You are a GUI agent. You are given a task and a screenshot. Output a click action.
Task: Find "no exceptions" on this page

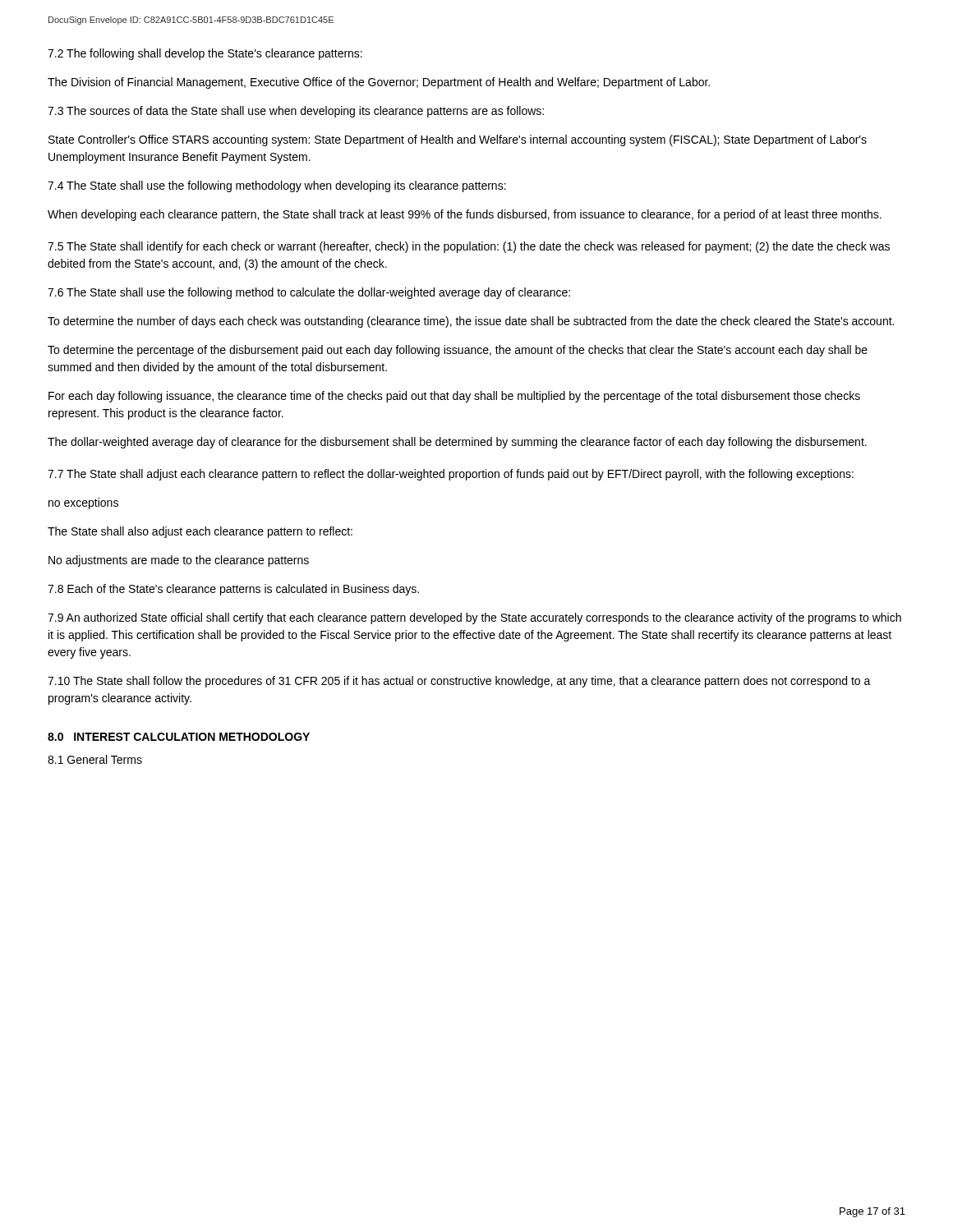pyautogui.click(x=83, y=503)
